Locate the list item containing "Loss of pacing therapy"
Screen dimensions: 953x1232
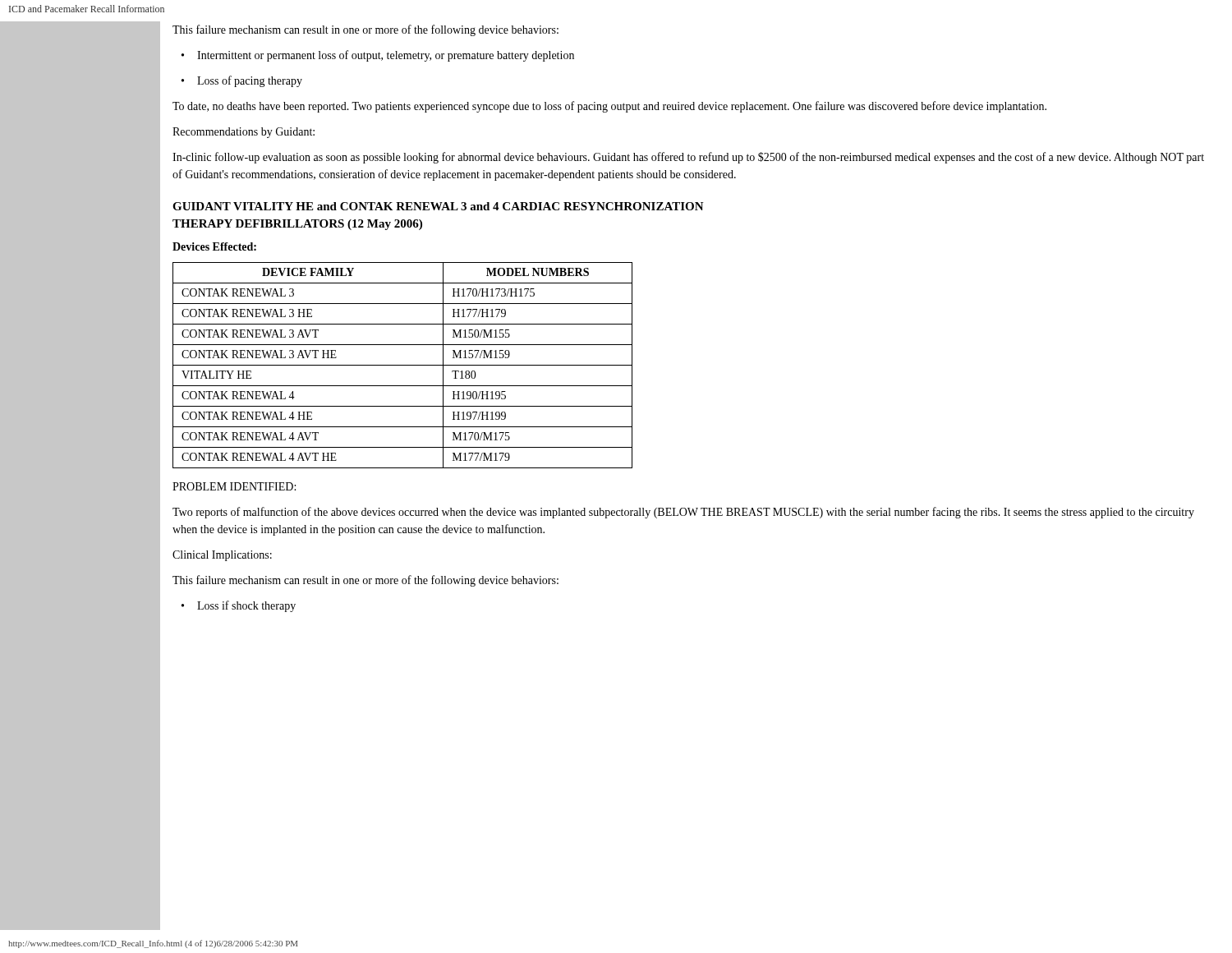pyautogui.click(x=250, y=81)
